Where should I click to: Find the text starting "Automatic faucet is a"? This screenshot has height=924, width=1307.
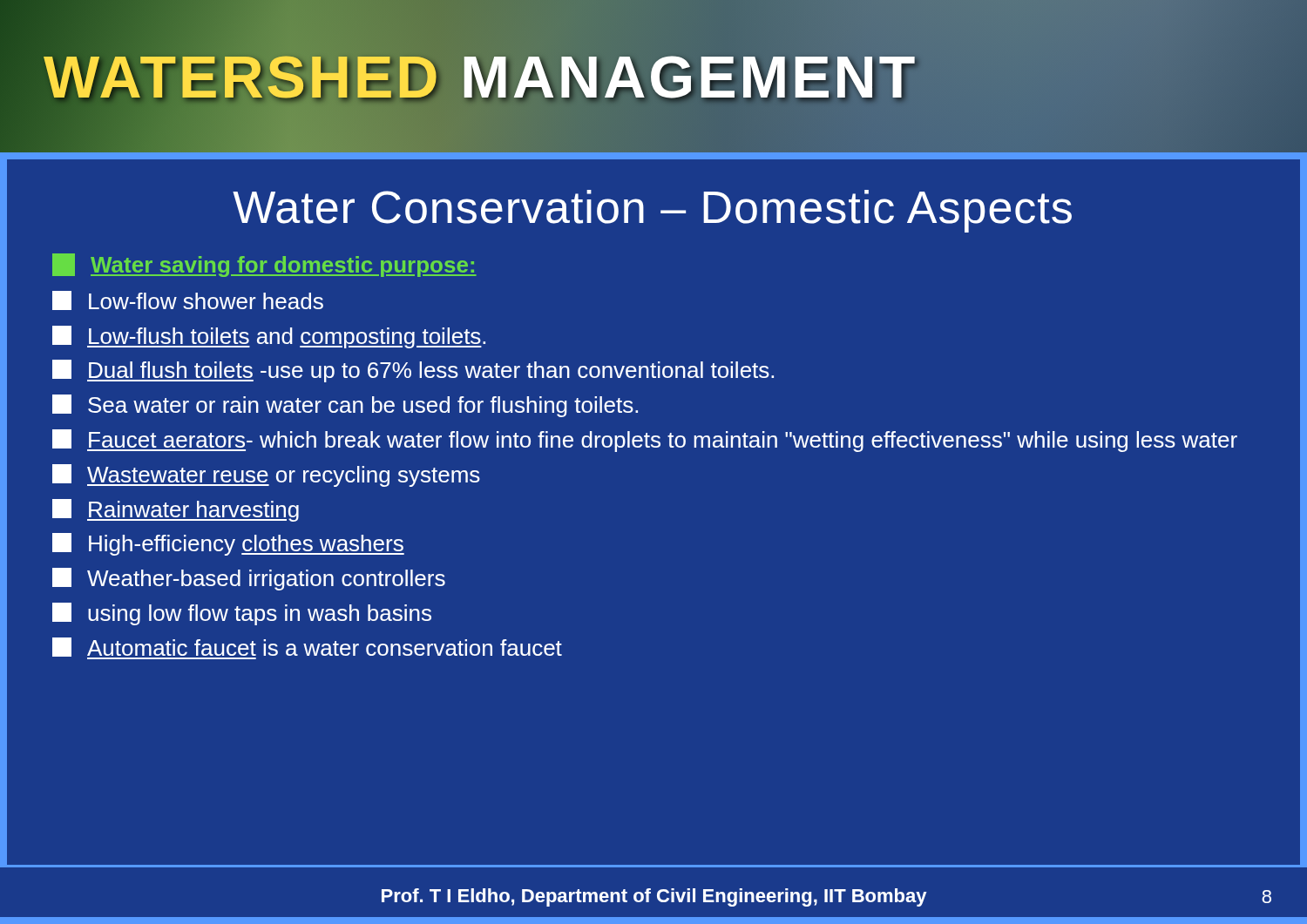307,648
